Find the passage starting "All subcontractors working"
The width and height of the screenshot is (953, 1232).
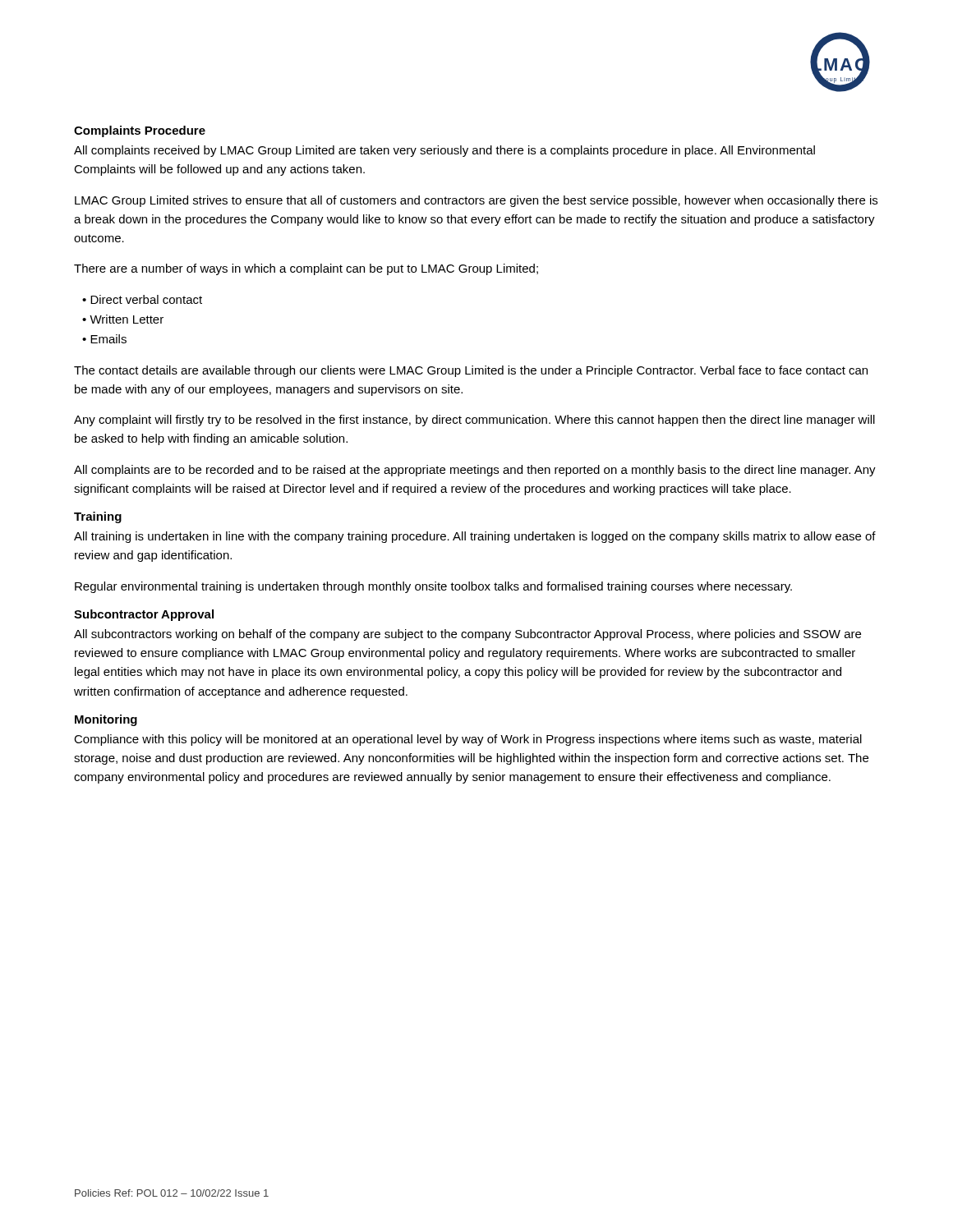pos(468,662)
